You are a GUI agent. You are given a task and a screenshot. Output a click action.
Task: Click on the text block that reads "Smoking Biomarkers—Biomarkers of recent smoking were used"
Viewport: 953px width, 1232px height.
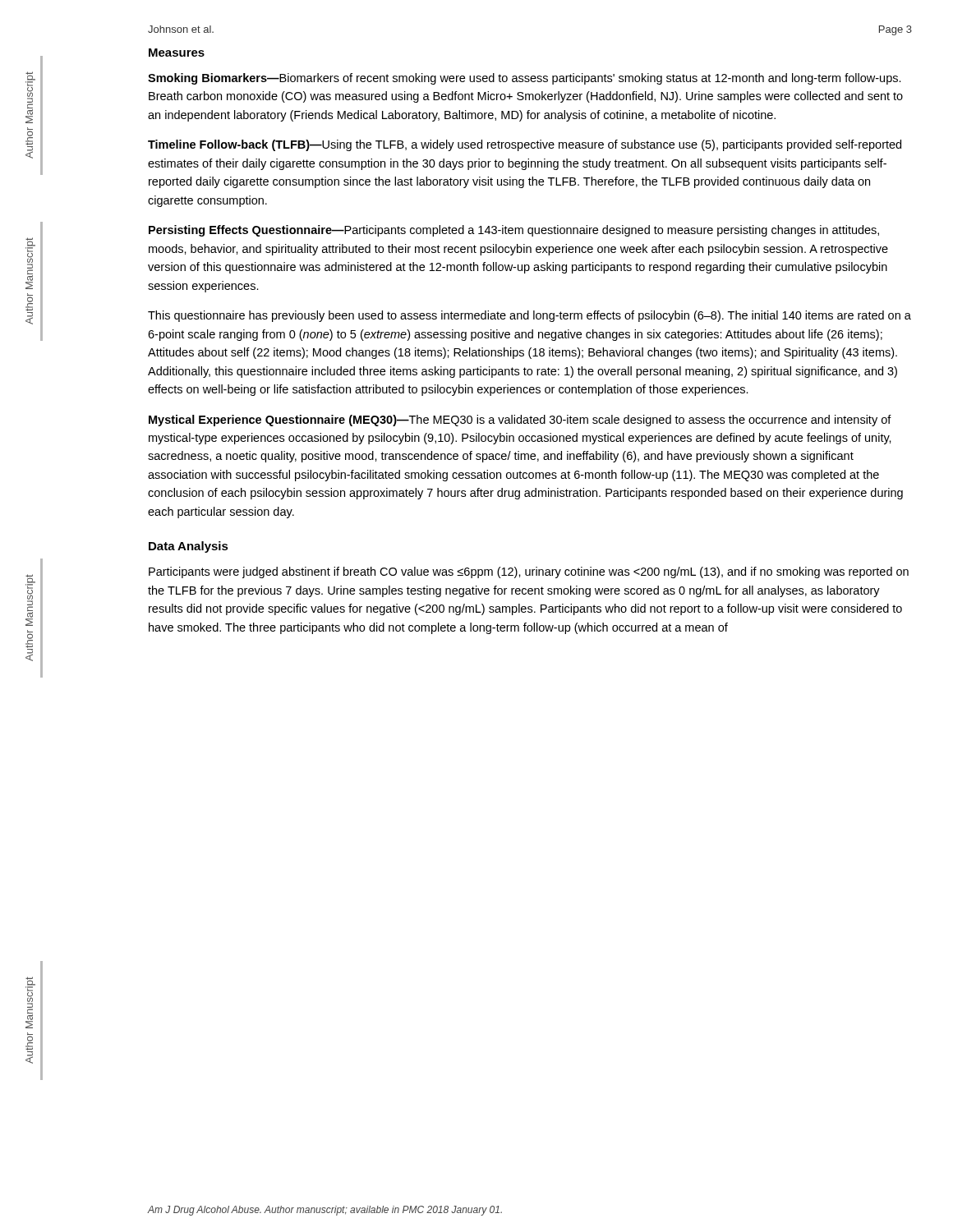pos(525,96)
